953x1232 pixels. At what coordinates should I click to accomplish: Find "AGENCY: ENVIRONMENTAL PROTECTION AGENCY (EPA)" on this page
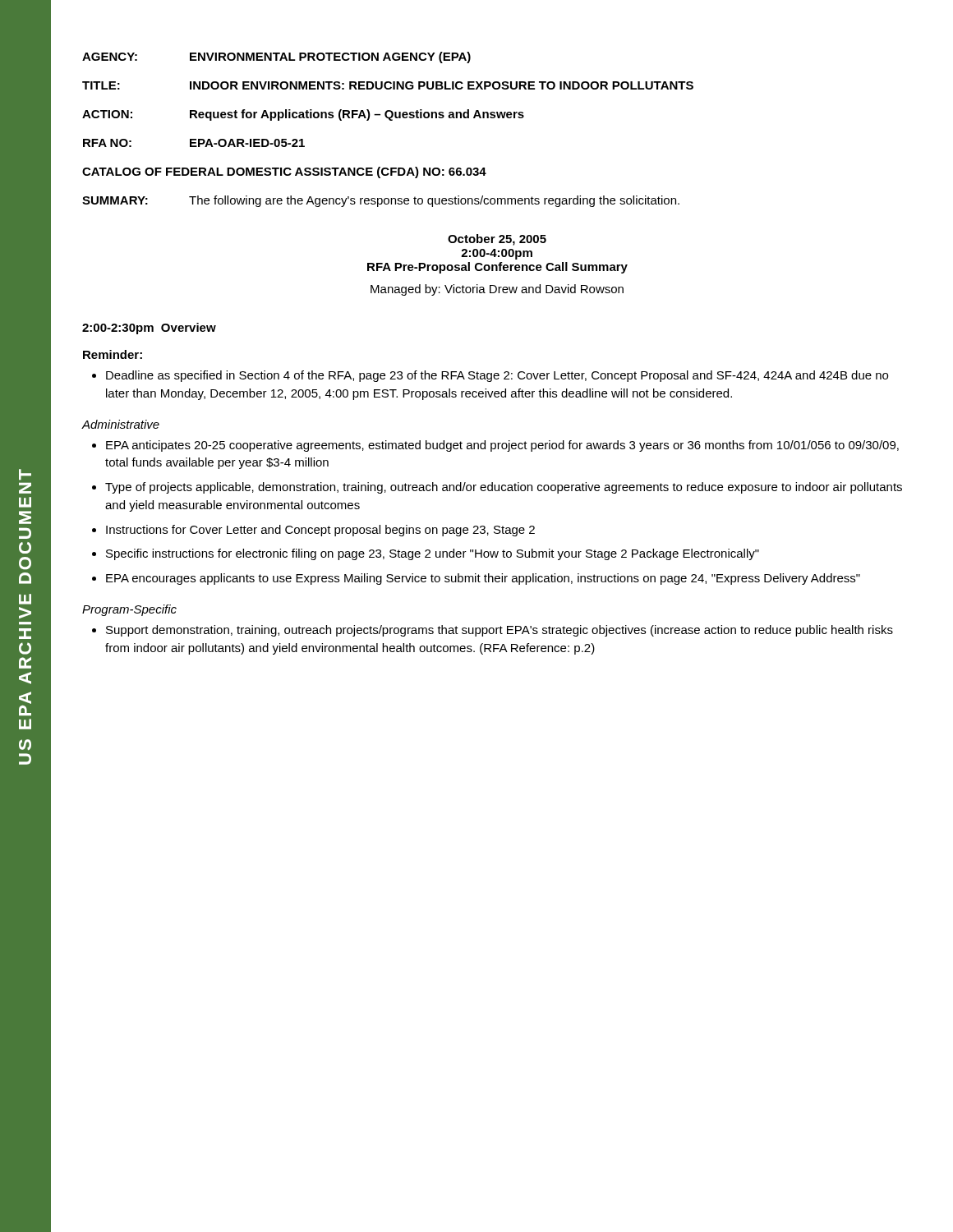[x=276, y=57]
